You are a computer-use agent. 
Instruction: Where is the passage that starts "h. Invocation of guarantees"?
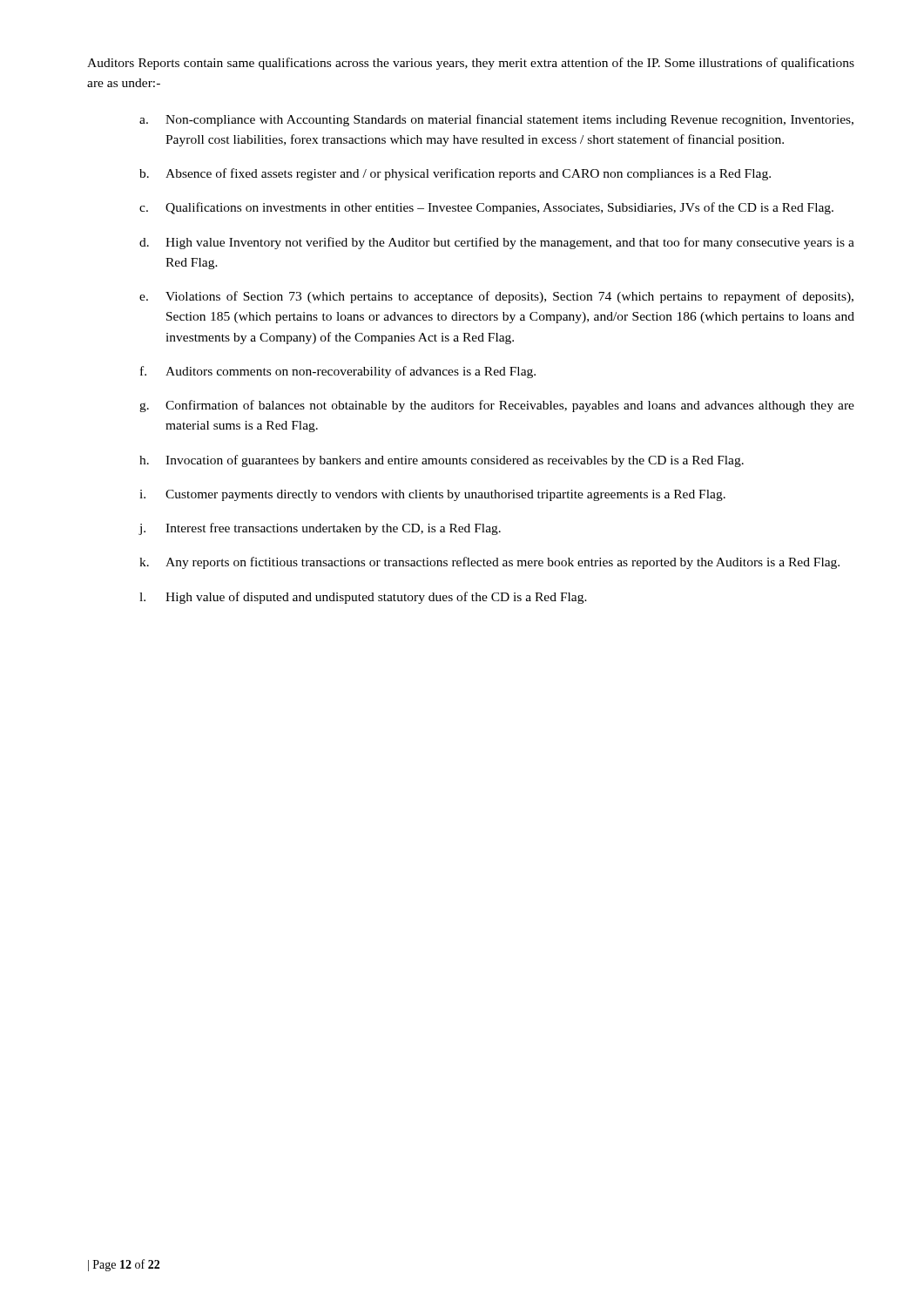point(497,459)
